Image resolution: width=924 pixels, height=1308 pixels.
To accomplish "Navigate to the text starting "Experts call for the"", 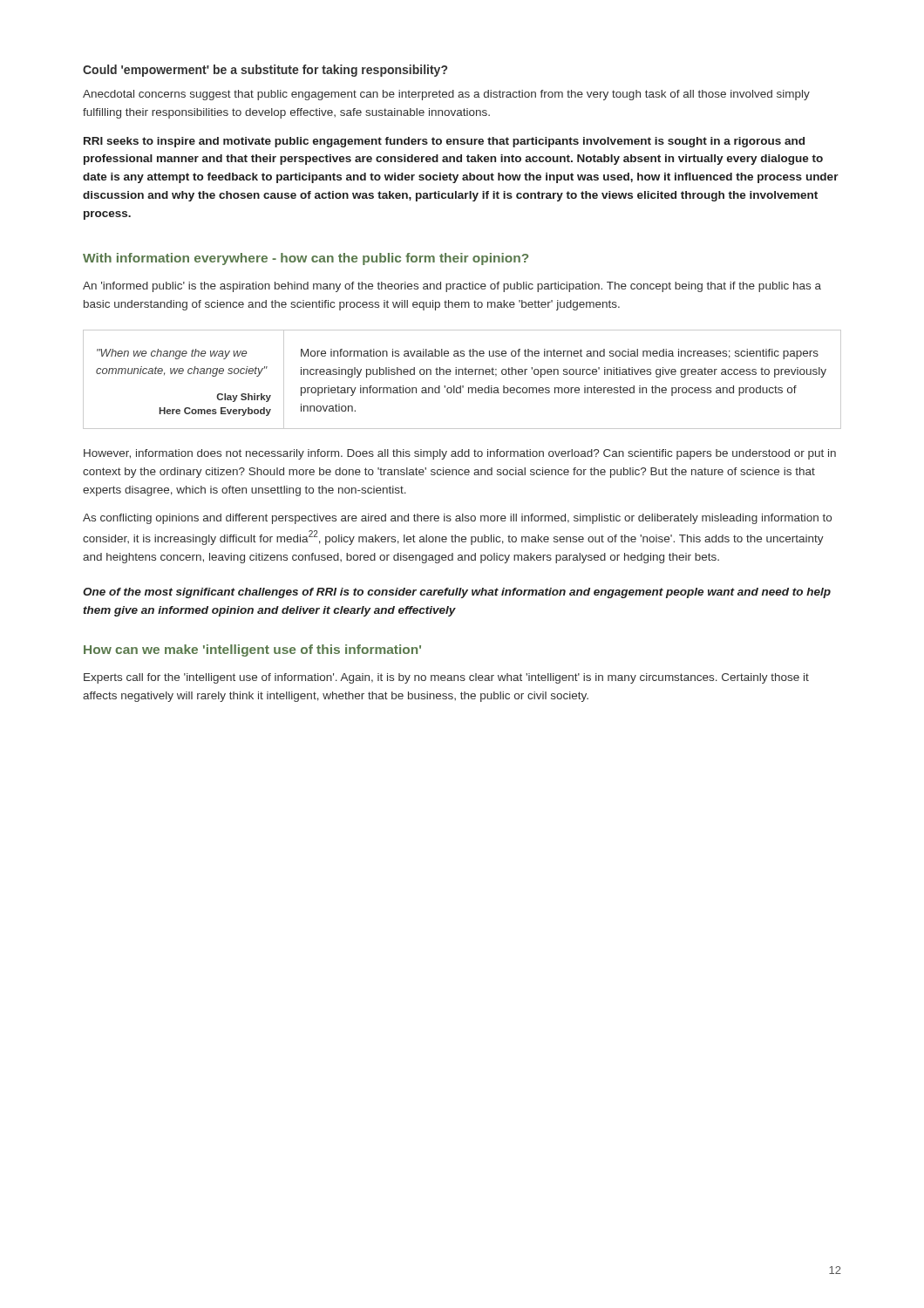I will (462, 687).
